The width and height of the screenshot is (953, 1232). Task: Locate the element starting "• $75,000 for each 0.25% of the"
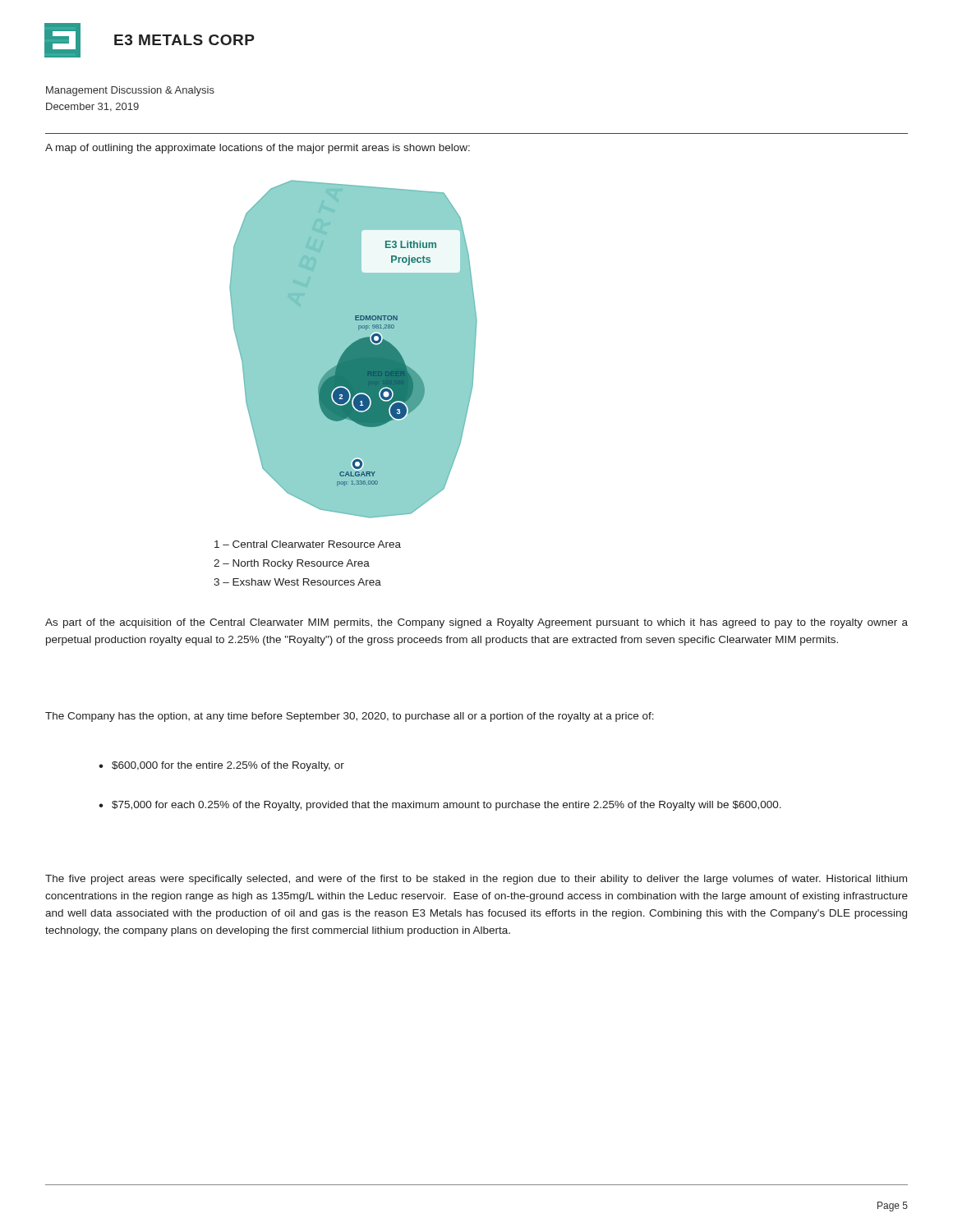(503, 806)
